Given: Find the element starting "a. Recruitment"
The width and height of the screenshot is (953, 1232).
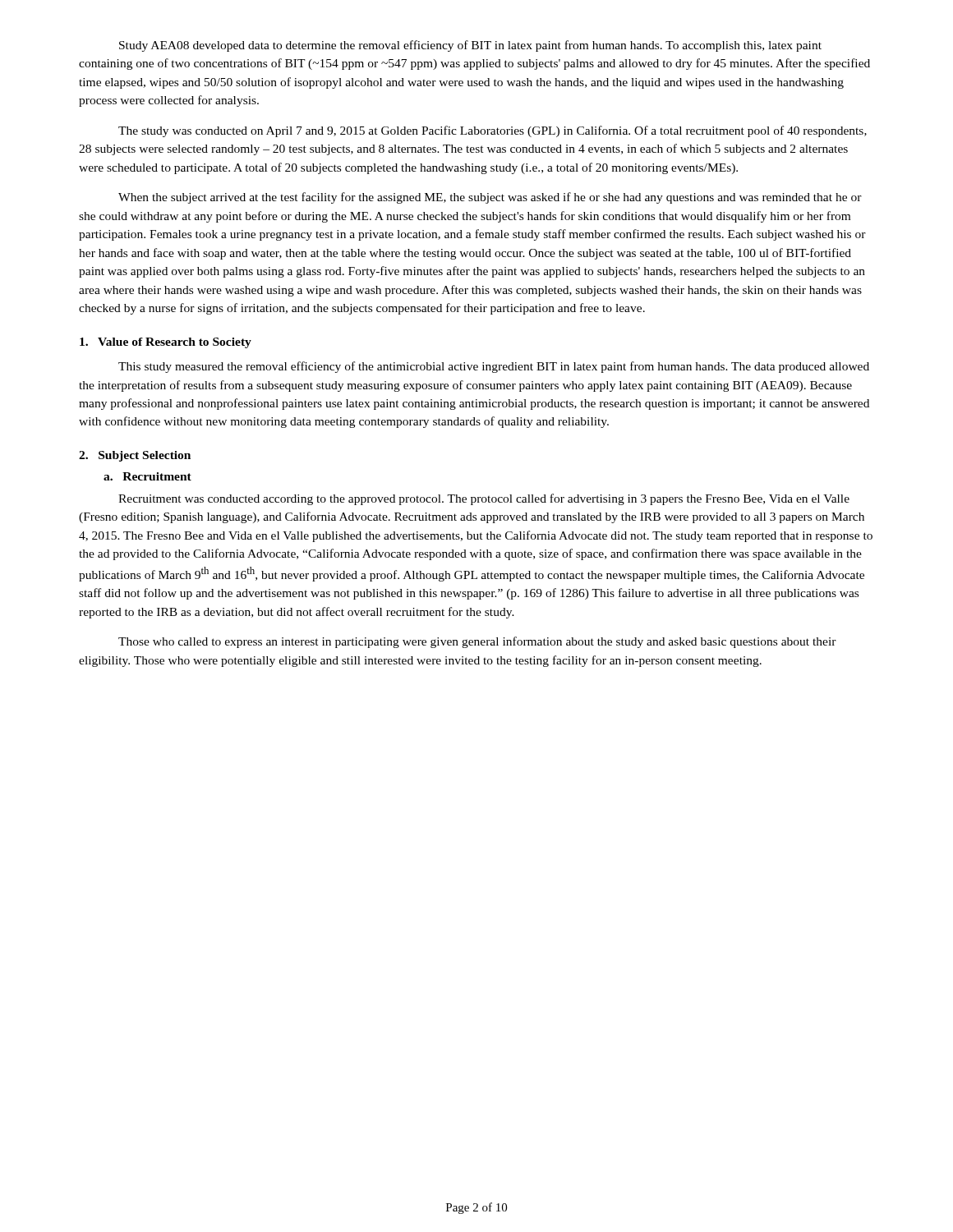Looking at the screenshot, I should [147, 476].
